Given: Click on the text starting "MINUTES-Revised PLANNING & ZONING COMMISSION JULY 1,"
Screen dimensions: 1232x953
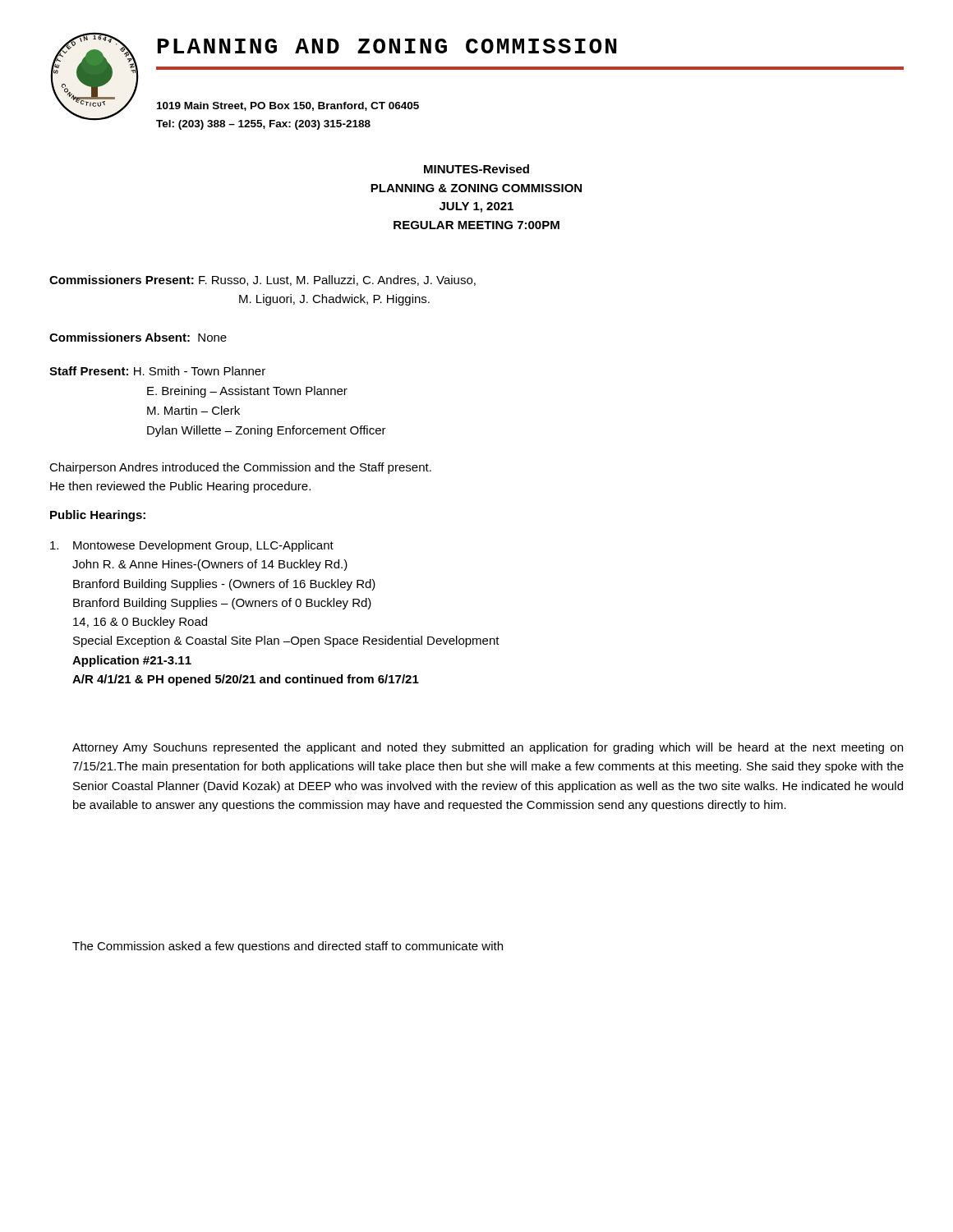Looking at the screenshot, I should tap(476, 197).
